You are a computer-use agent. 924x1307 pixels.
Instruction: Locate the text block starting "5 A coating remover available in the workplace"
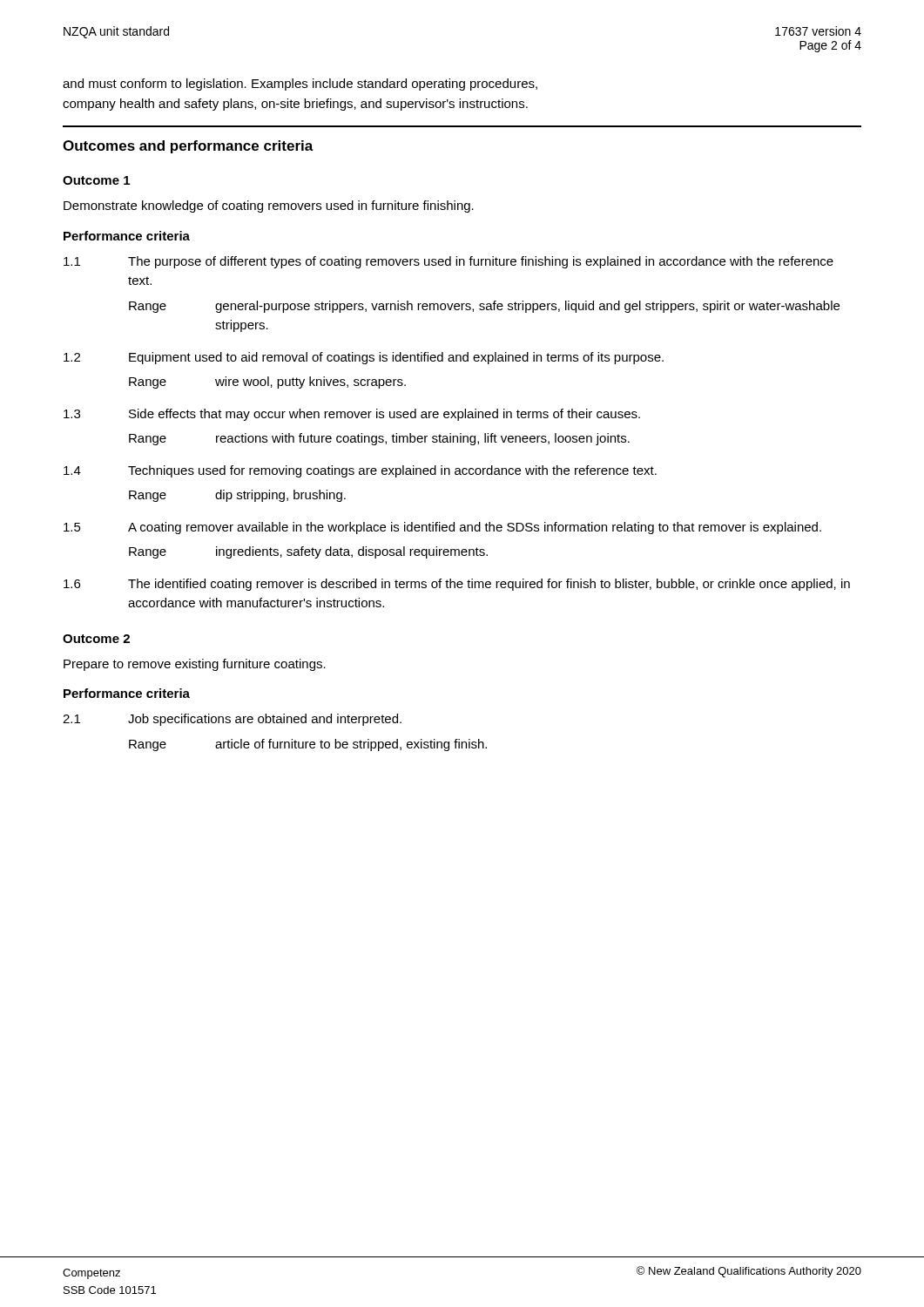pyautogui.click(x=462, y=539)
